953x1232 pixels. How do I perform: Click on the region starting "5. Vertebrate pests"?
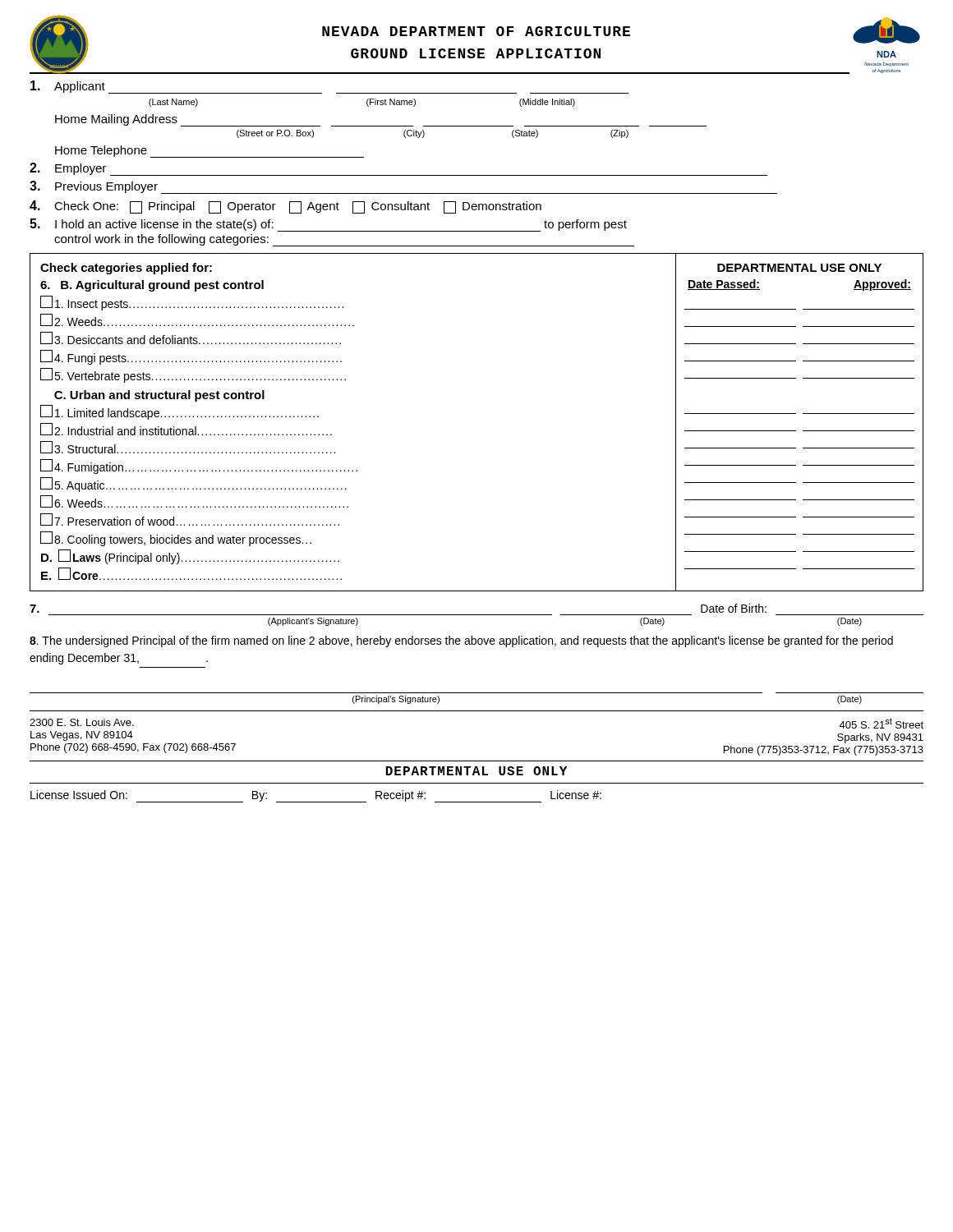pyautogui.click(x=194, y=375)
